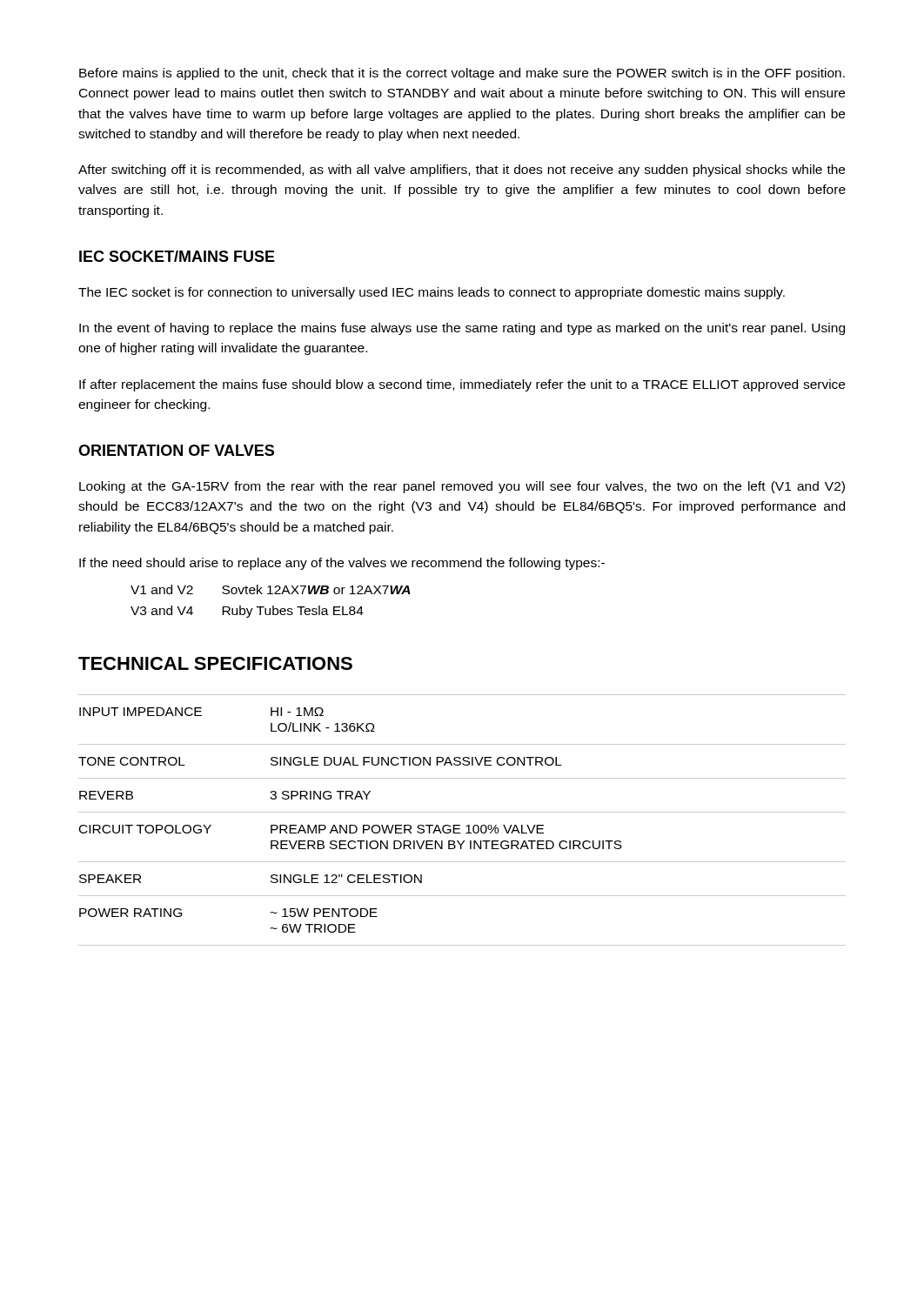
Task: Navigate to the passage starting "IEC SOCKET/MAINS FUSE"
Action: coord(177,256)
